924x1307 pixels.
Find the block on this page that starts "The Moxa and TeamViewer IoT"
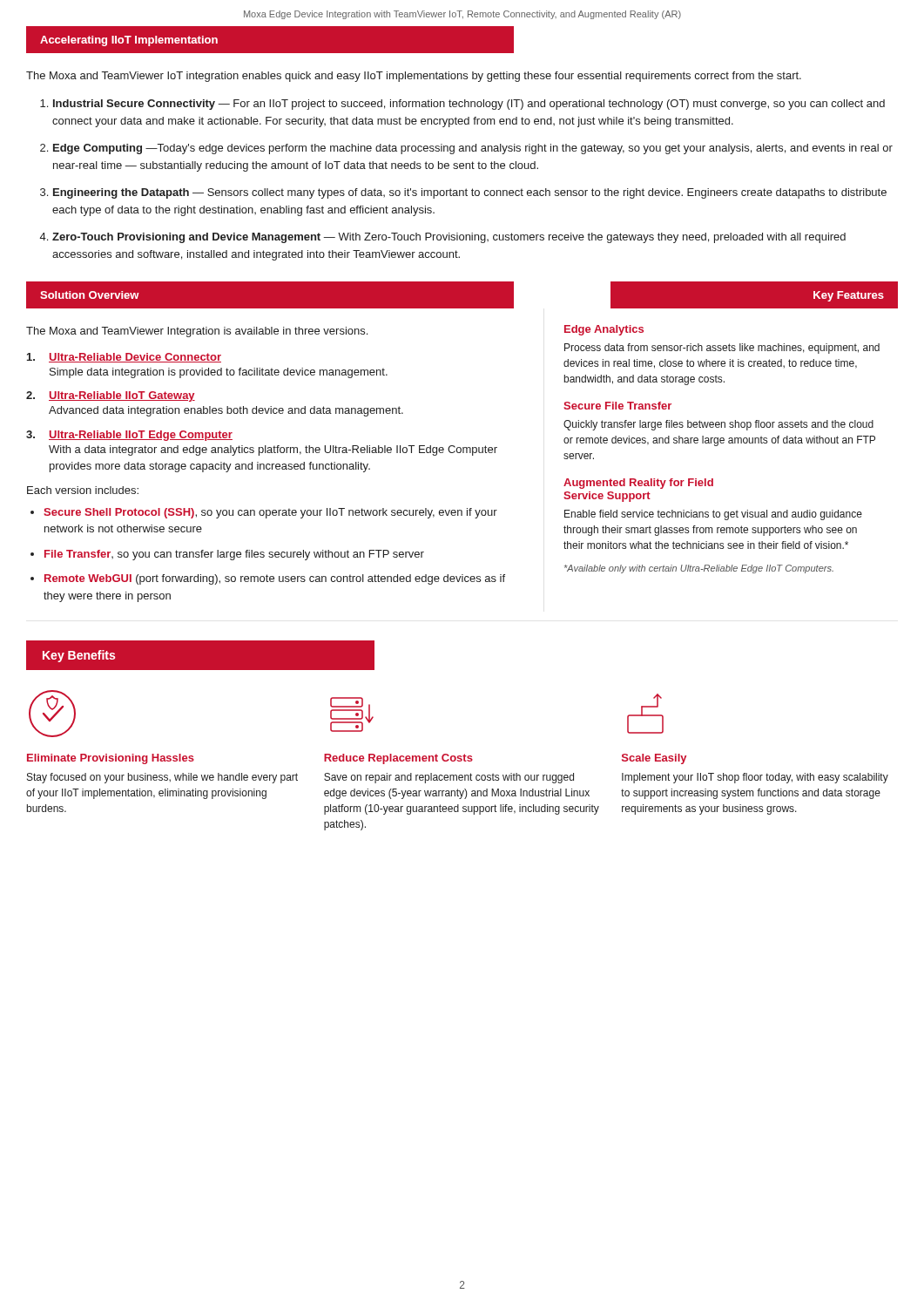pos(414,75)
